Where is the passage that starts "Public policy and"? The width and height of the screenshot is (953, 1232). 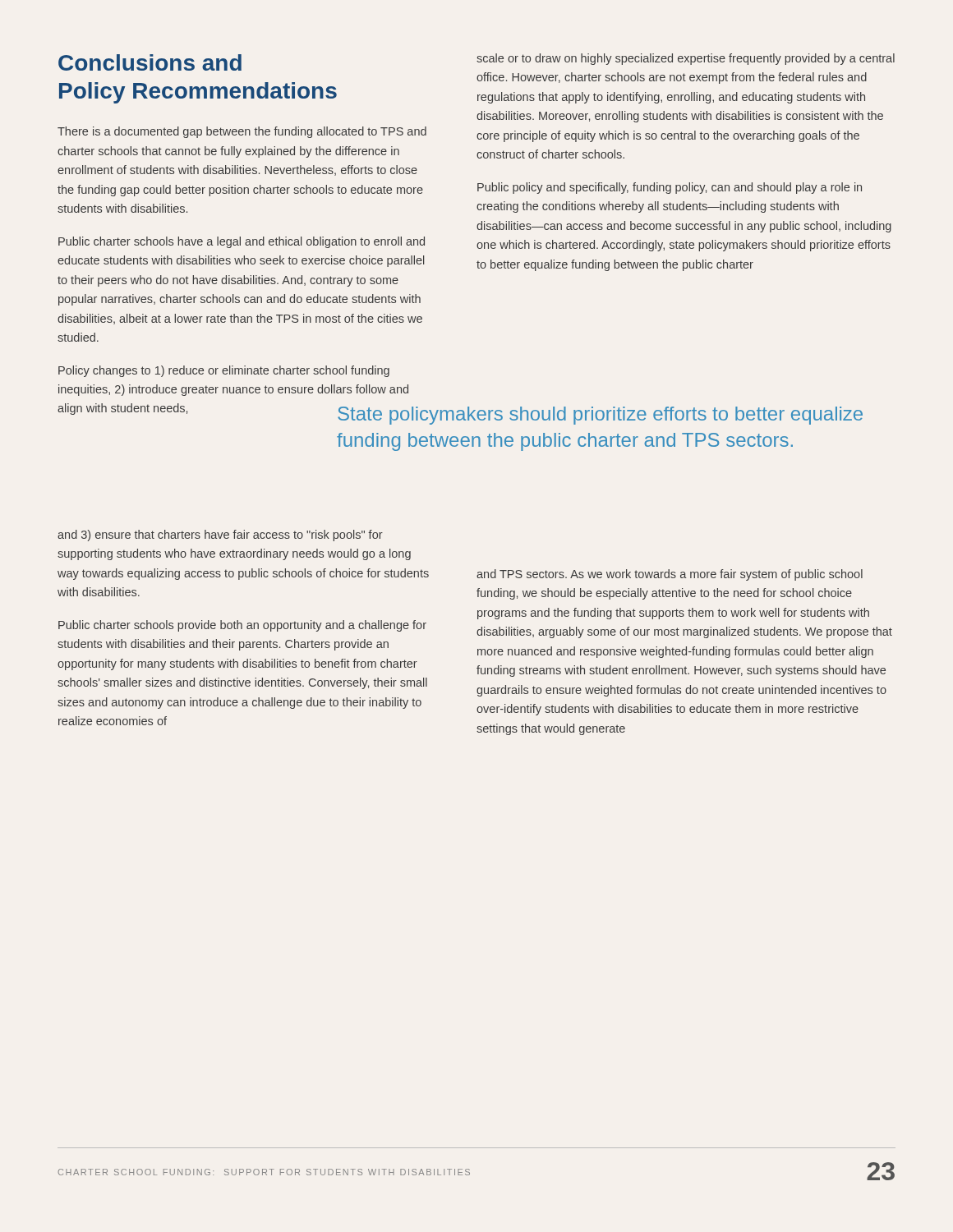coord(684,226)
